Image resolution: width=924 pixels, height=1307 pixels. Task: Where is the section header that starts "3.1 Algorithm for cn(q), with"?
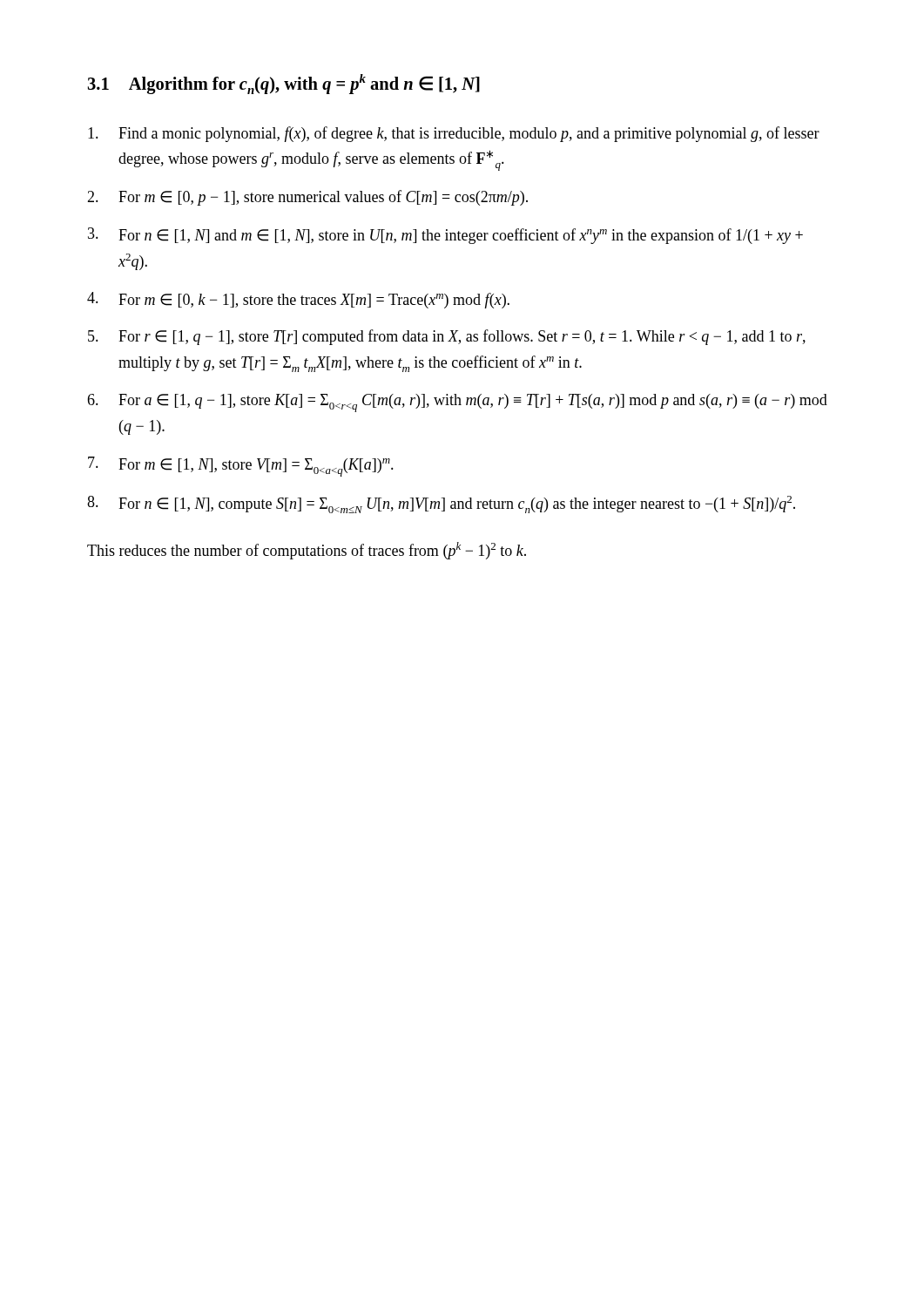click(x=284, y=84)
